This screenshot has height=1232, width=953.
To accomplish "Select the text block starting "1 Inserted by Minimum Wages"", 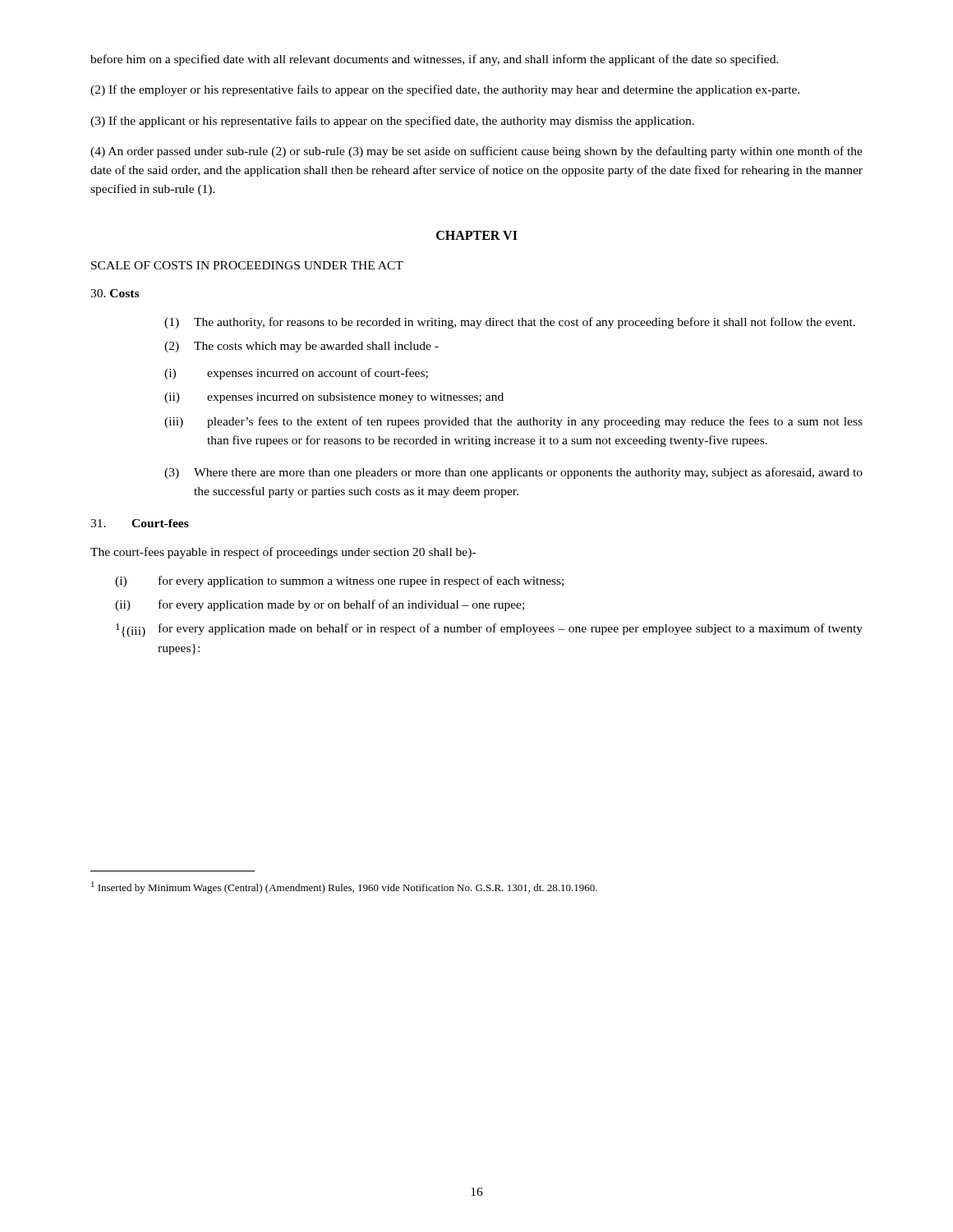I will (x=344, y=886).
